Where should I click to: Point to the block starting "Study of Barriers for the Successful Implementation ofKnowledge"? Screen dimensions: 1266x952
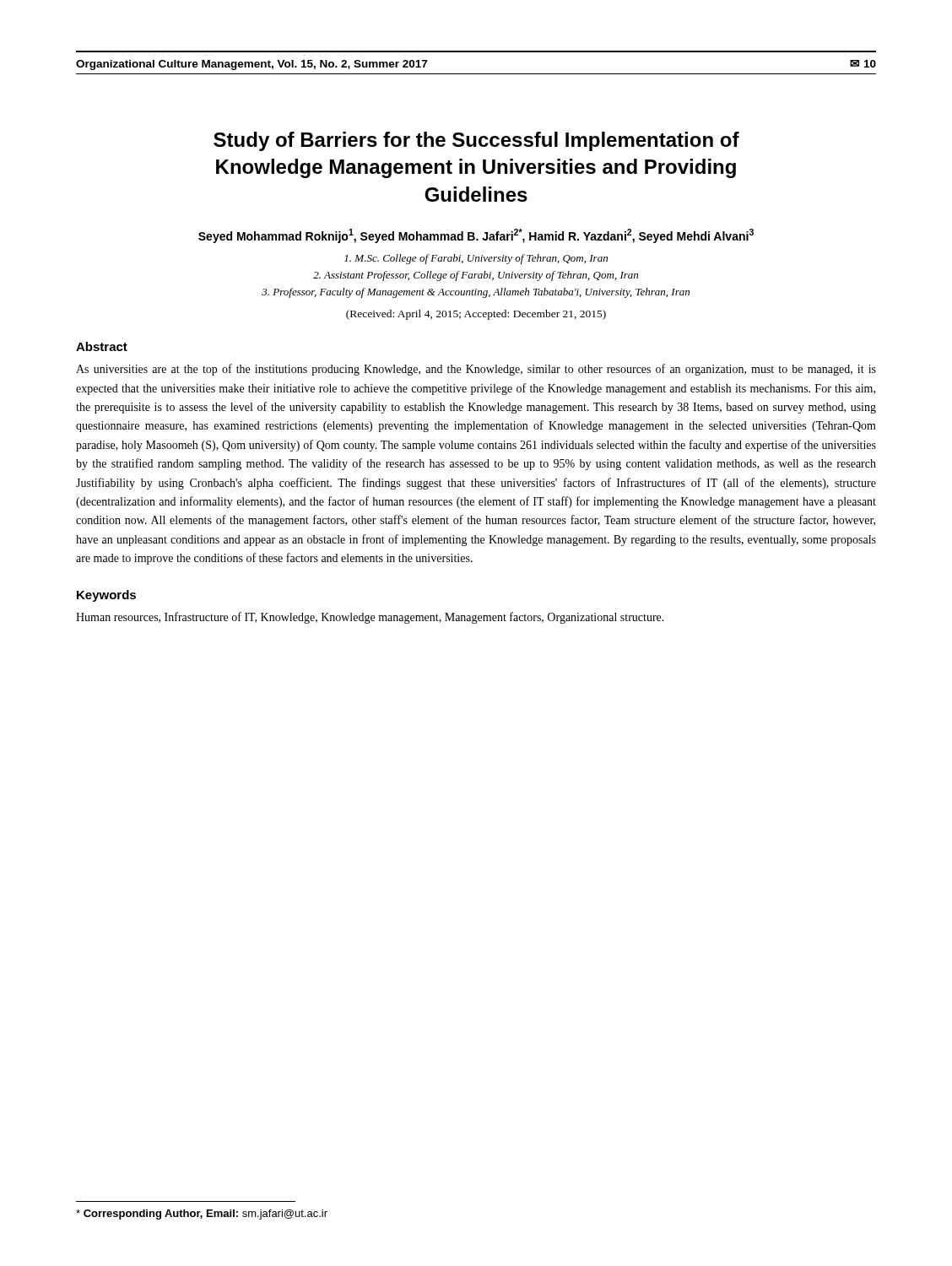[x=476, y=168]
